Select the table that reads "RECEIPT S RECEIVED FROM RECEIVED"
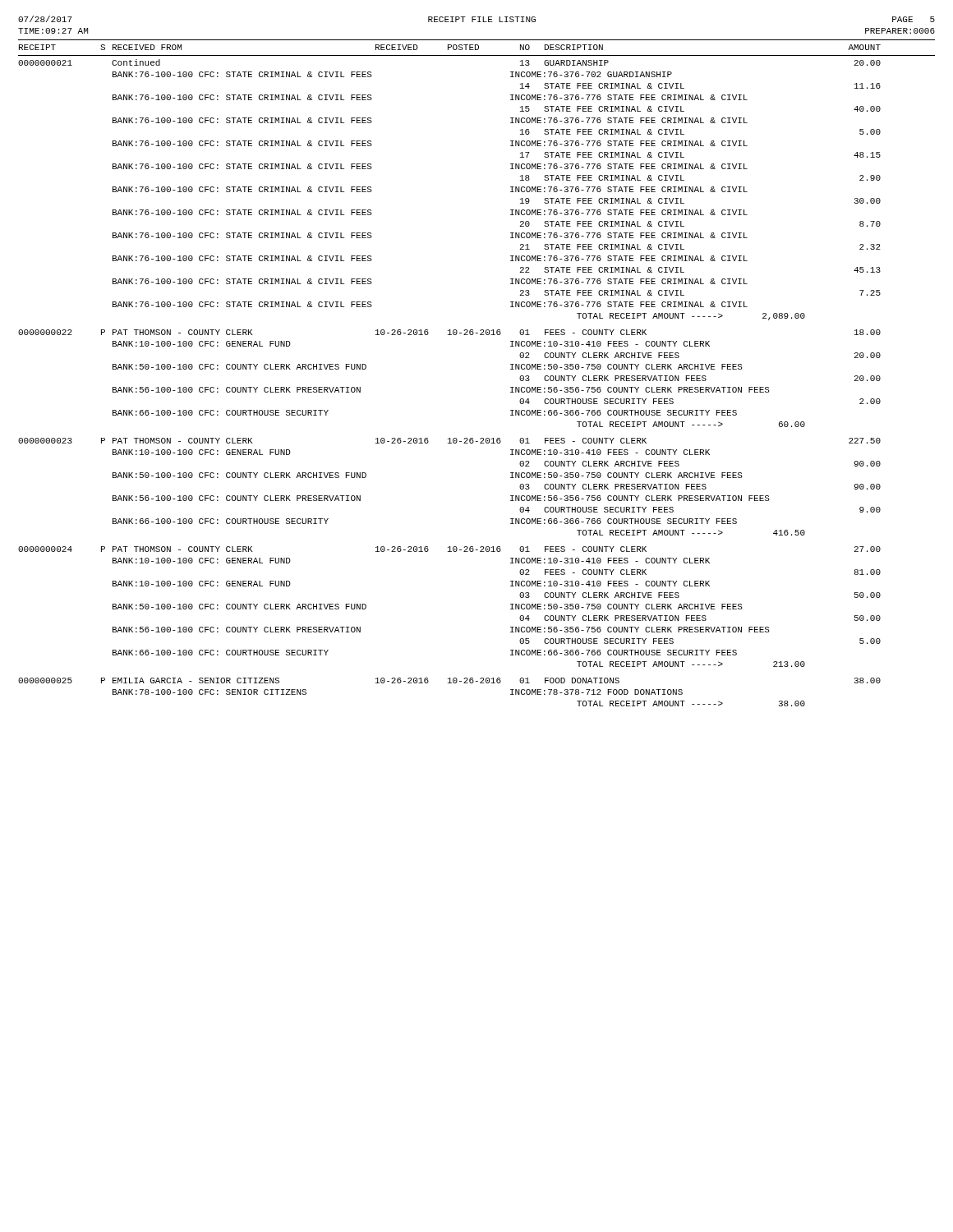 click(476, 375)
